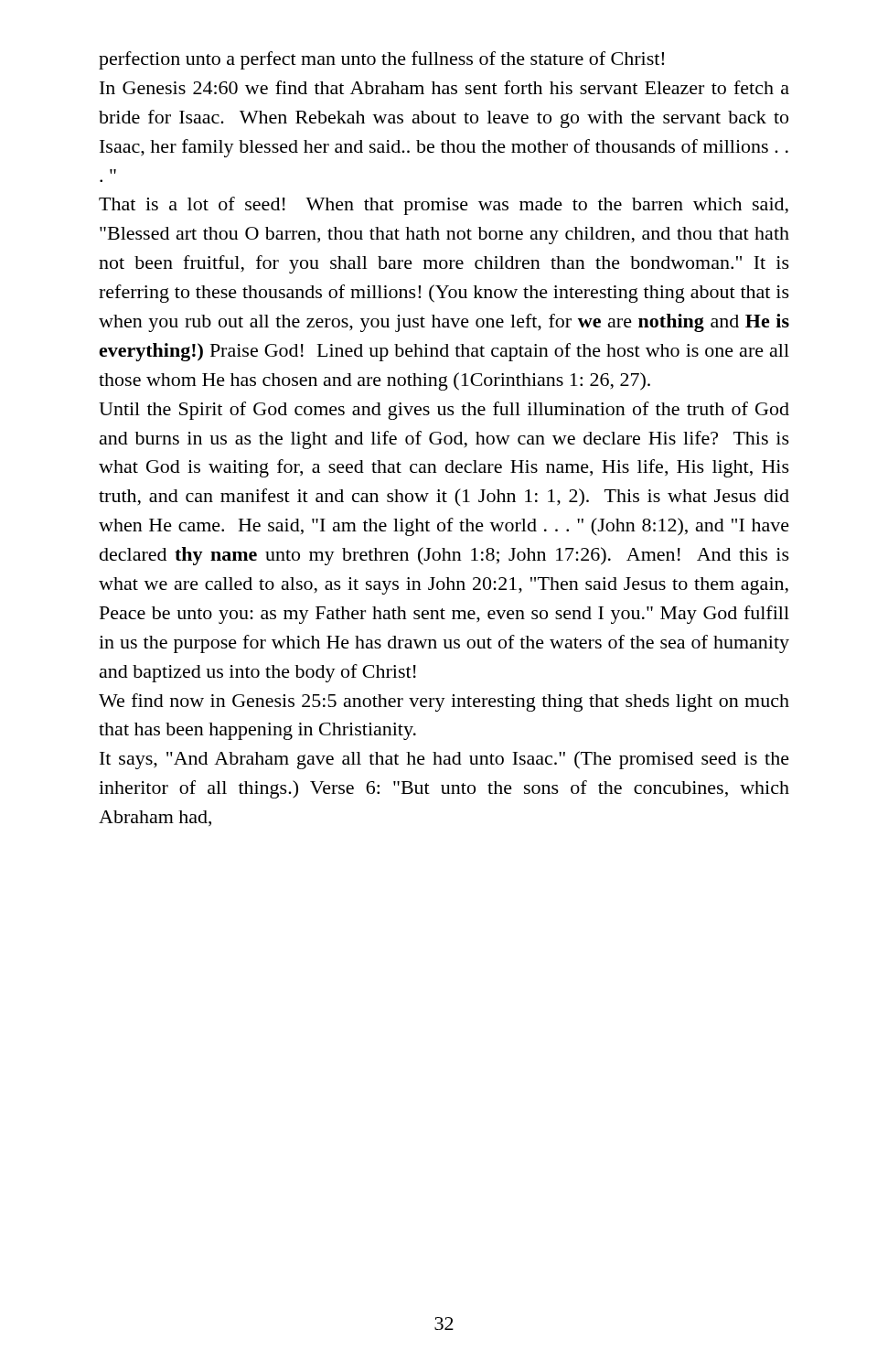Where is the passage that starts "perfection unto a perfect man unto the"?
Screen dimensions: 1372x888
pos(444,437)
